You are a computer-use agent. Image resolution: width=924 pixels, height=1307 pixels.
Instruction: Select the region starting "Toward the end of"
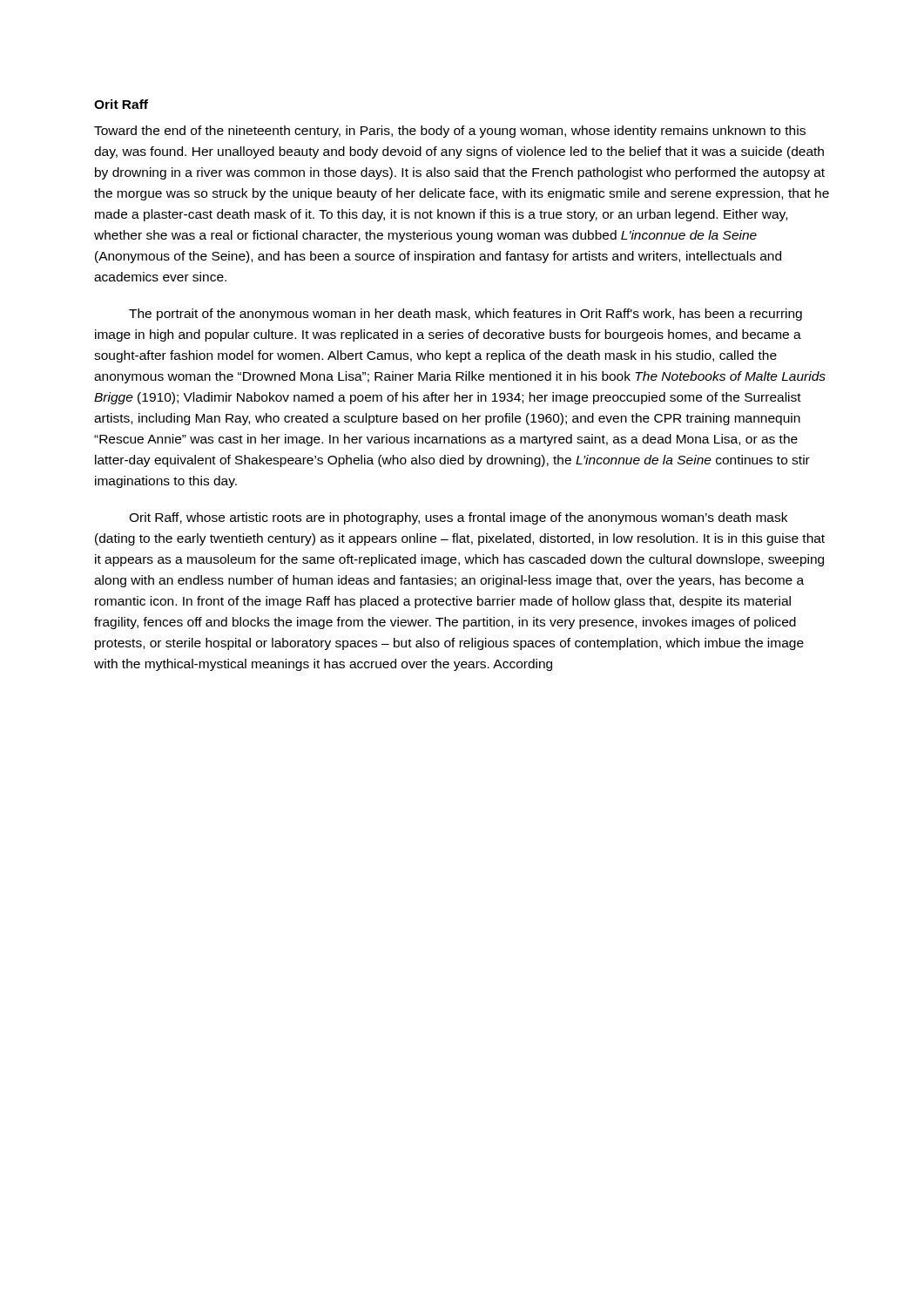(462, 203)
